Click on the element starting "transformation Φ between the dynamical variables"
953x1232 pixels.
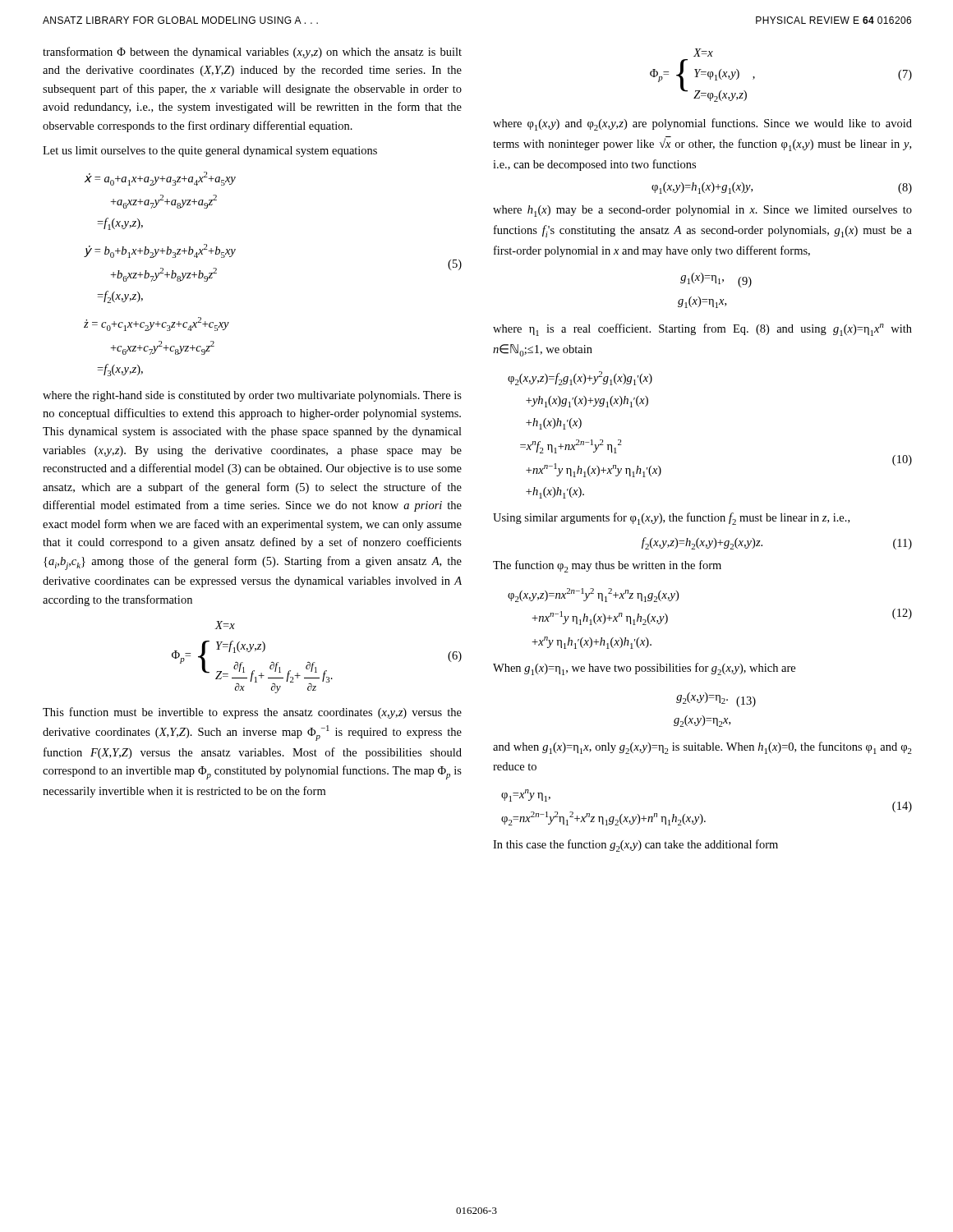252,101
